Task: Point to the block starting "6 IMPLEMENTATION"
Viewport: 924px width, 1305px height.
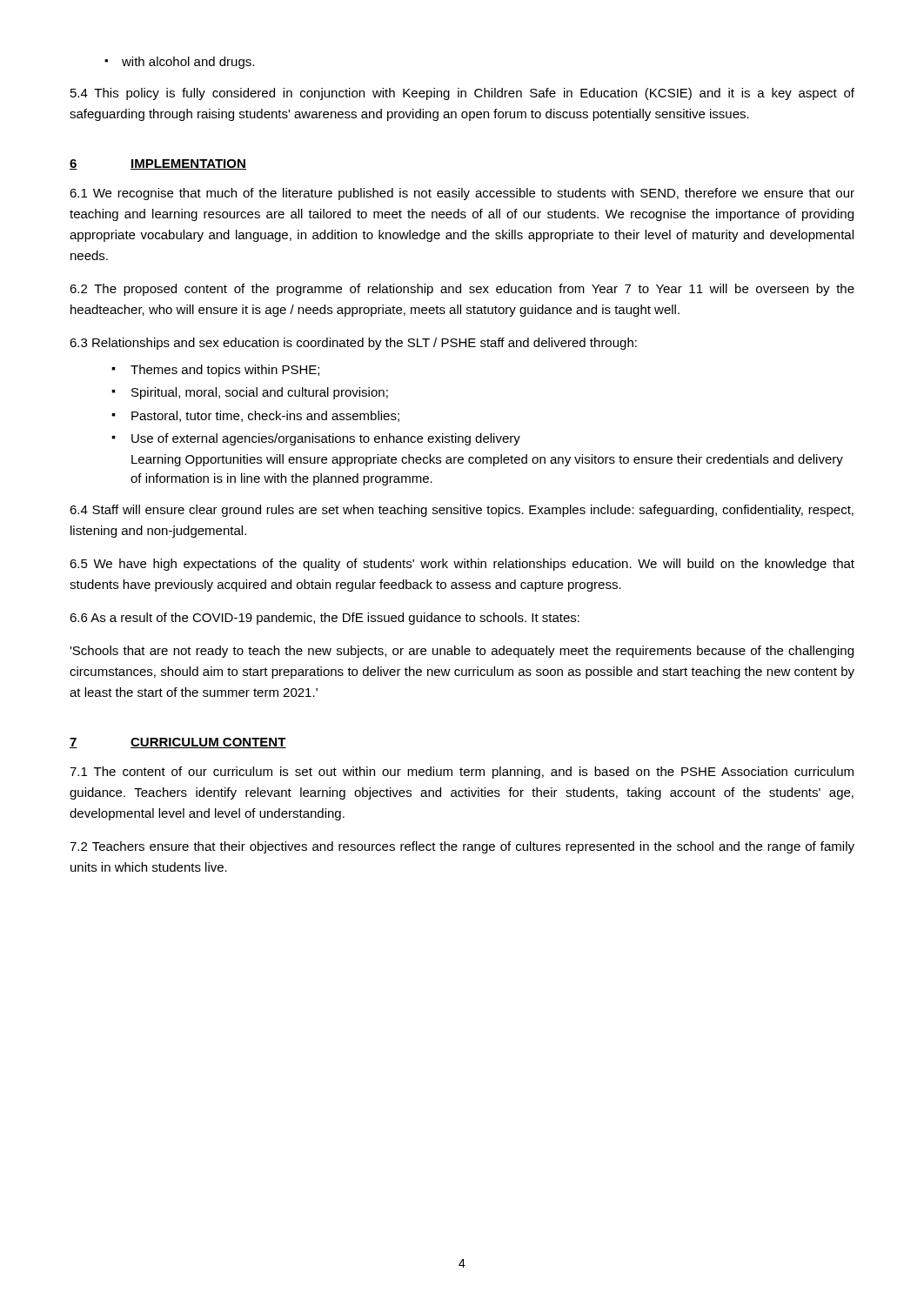Action: click(x=158, y=163)
